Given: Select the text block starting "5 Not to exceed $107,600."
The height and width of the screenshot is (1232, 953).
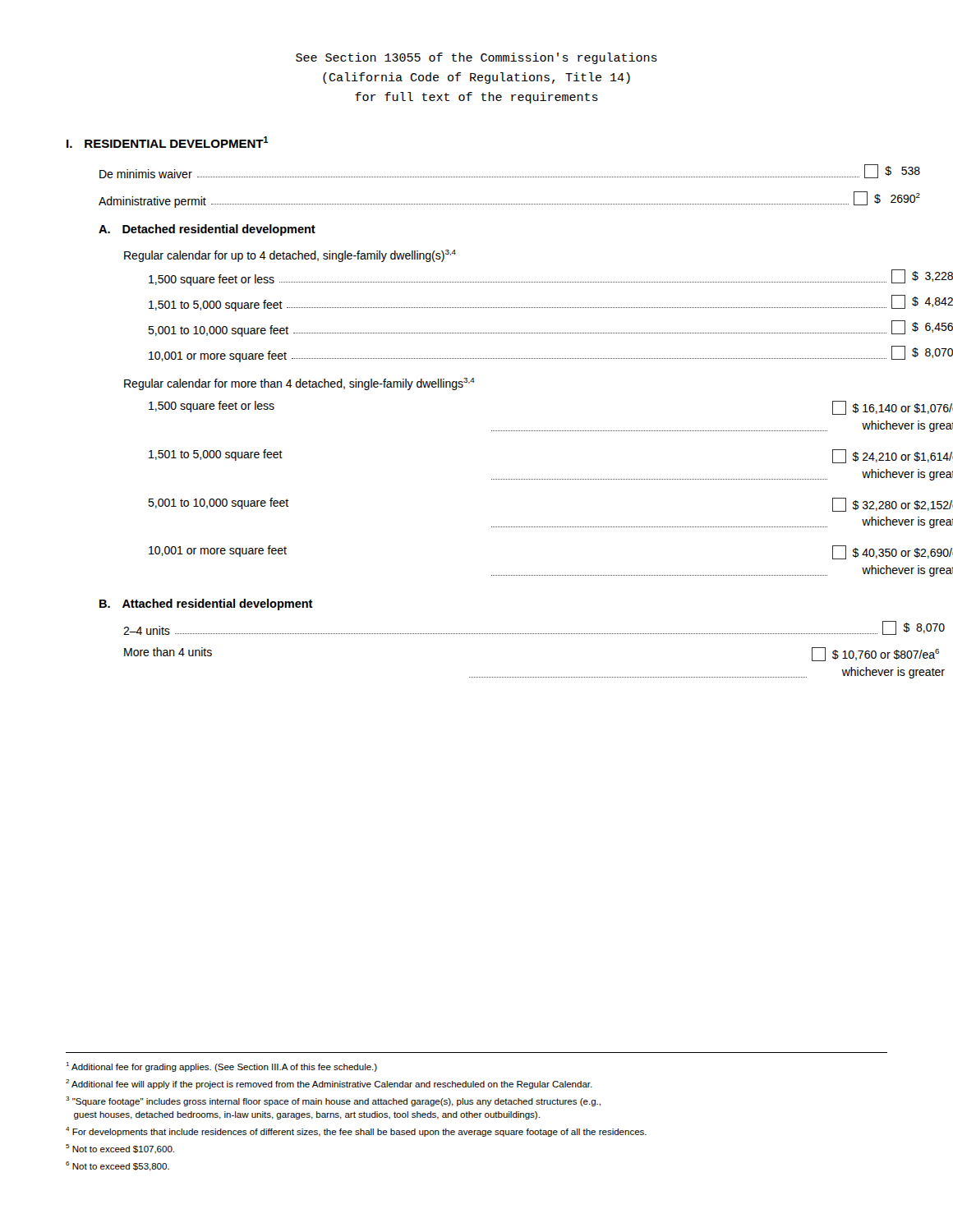Looking at the screenshot, I should (x=120, y=1148).
